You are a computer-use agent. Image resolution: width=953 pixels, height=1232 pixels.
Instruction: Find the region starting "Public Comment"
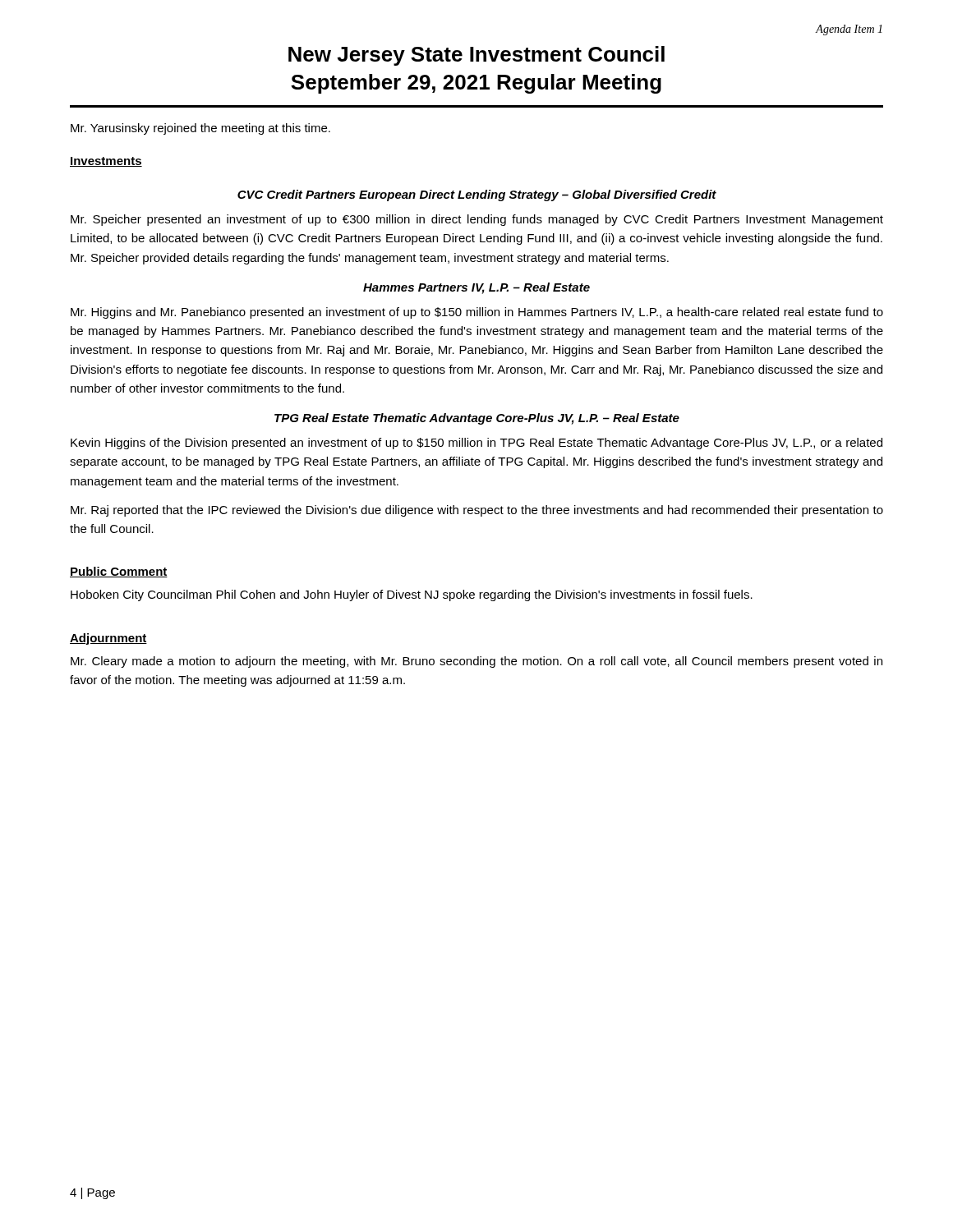(118, 572)
